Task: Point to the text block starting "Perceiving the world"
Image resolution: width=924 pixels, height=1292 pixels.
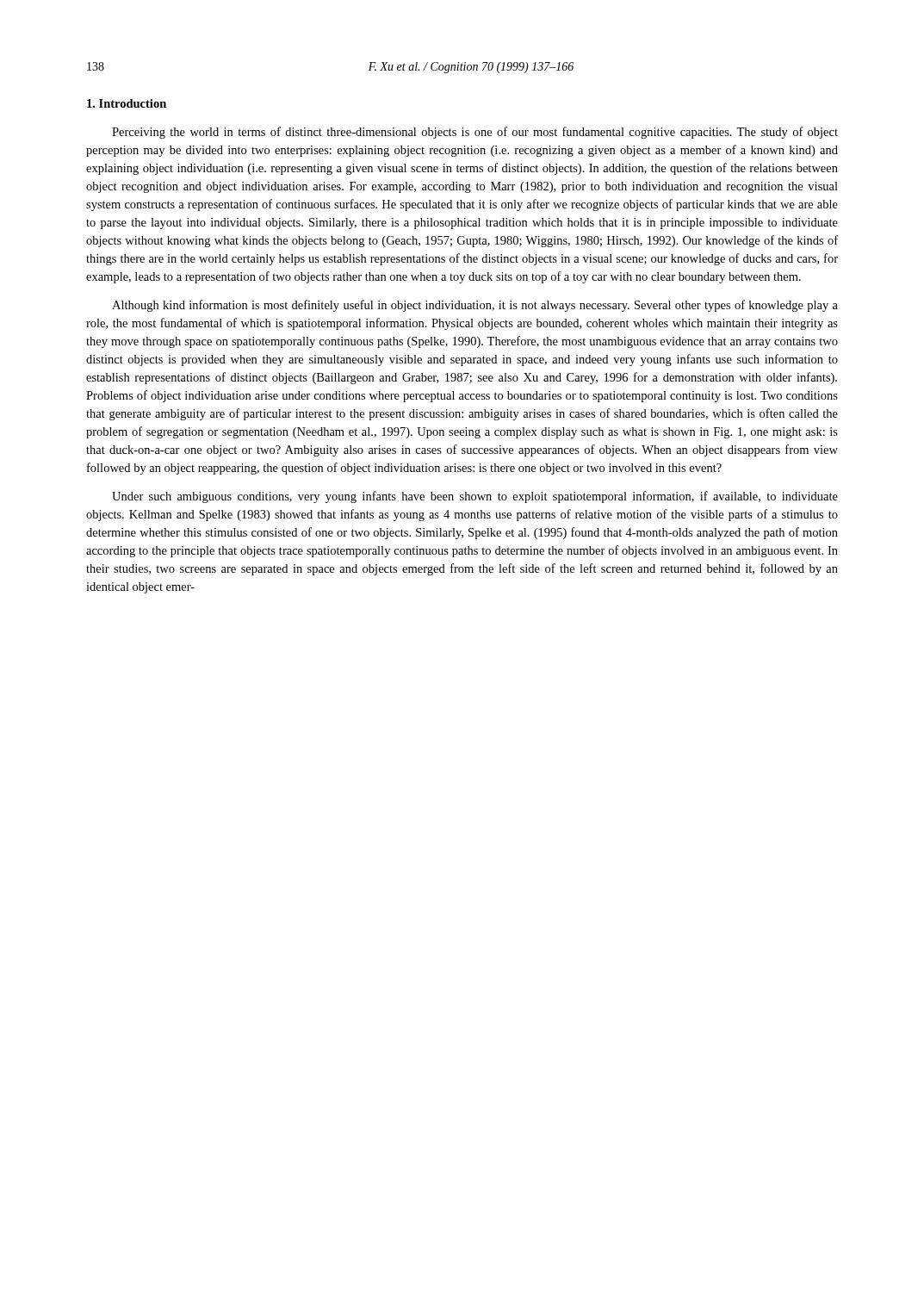Action: (462, 204)
